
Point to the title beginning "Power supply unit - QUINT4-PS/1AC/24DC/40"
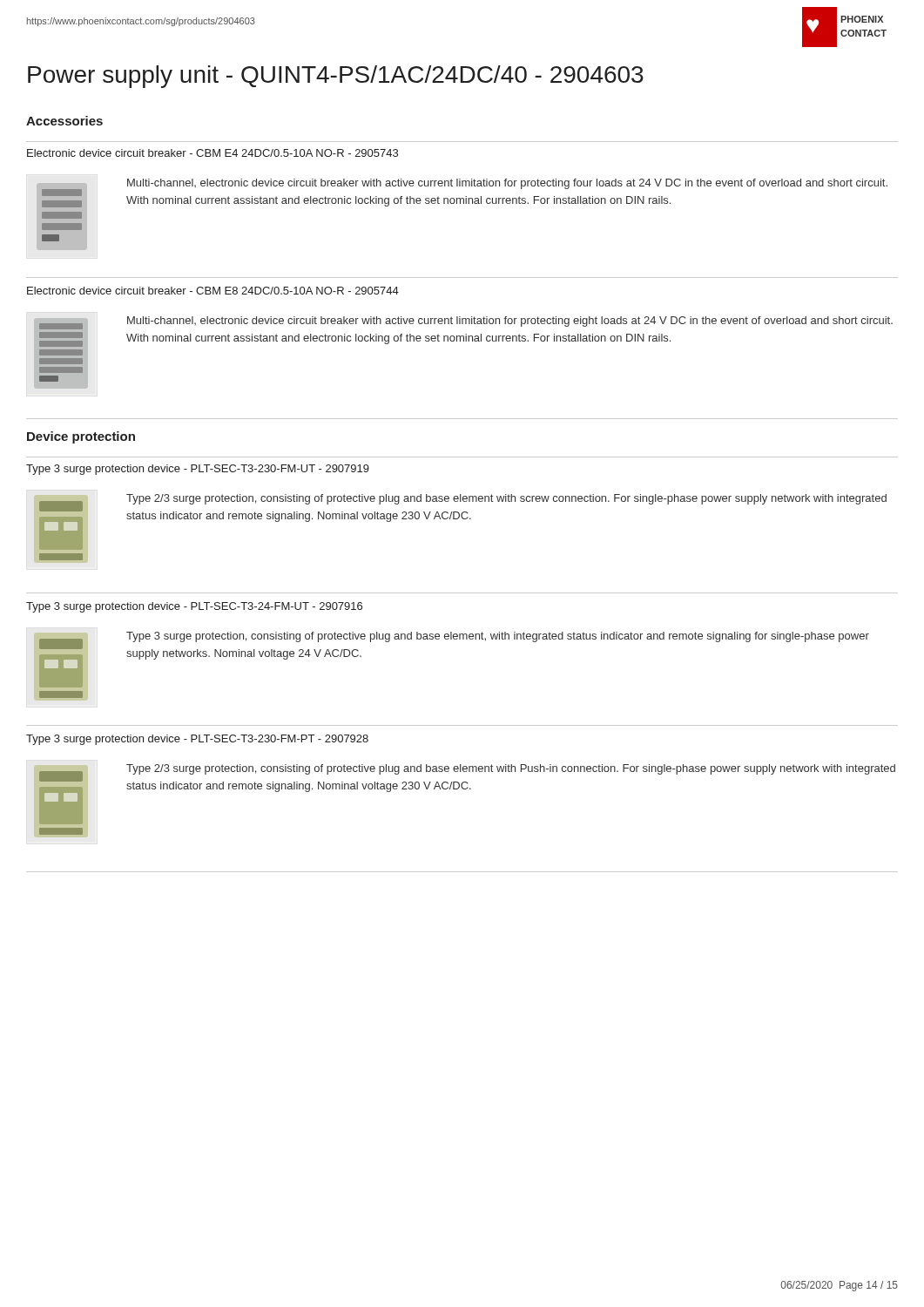(x=335, y=74)
